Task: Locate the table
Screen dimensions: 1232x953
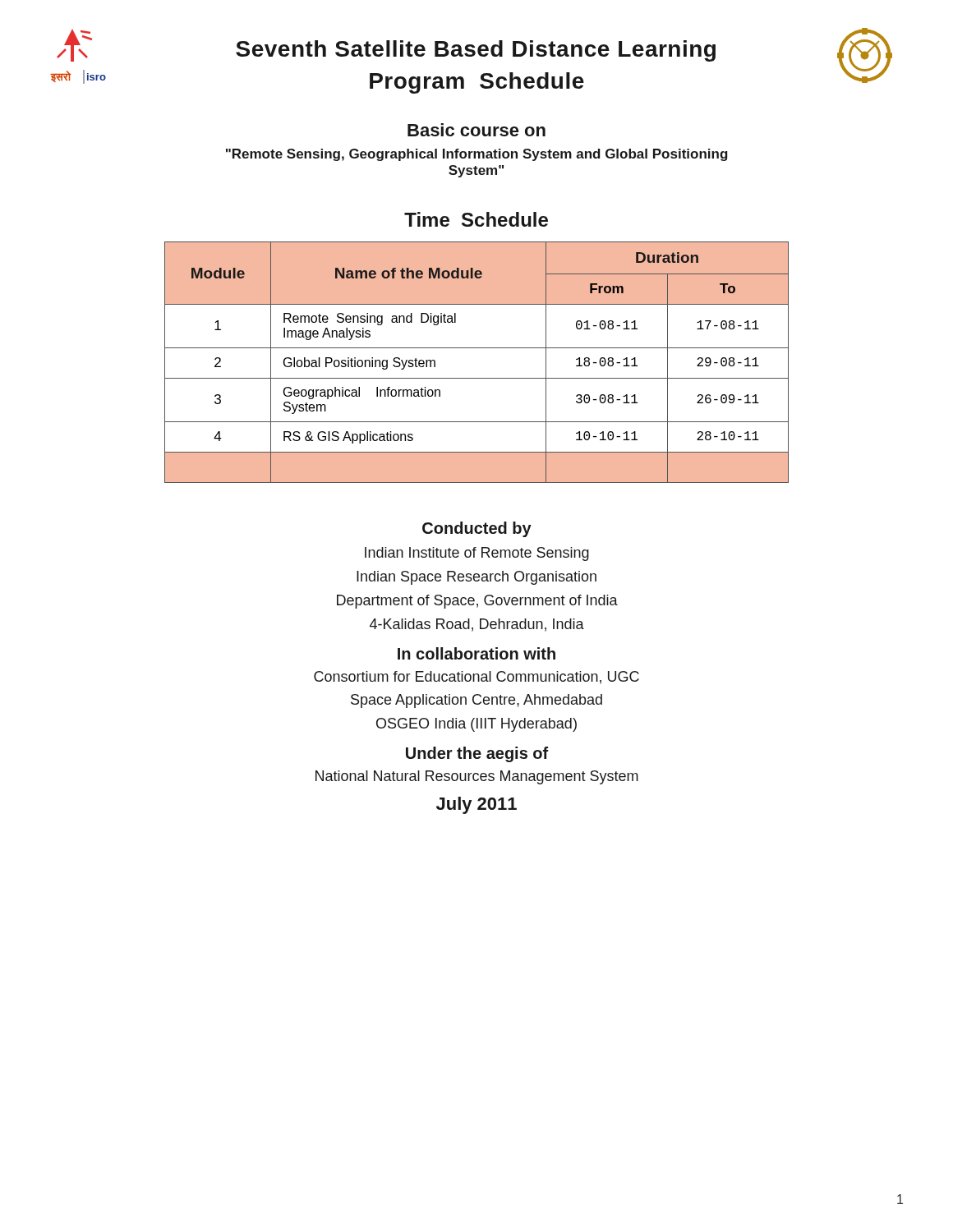Action: 476,362
